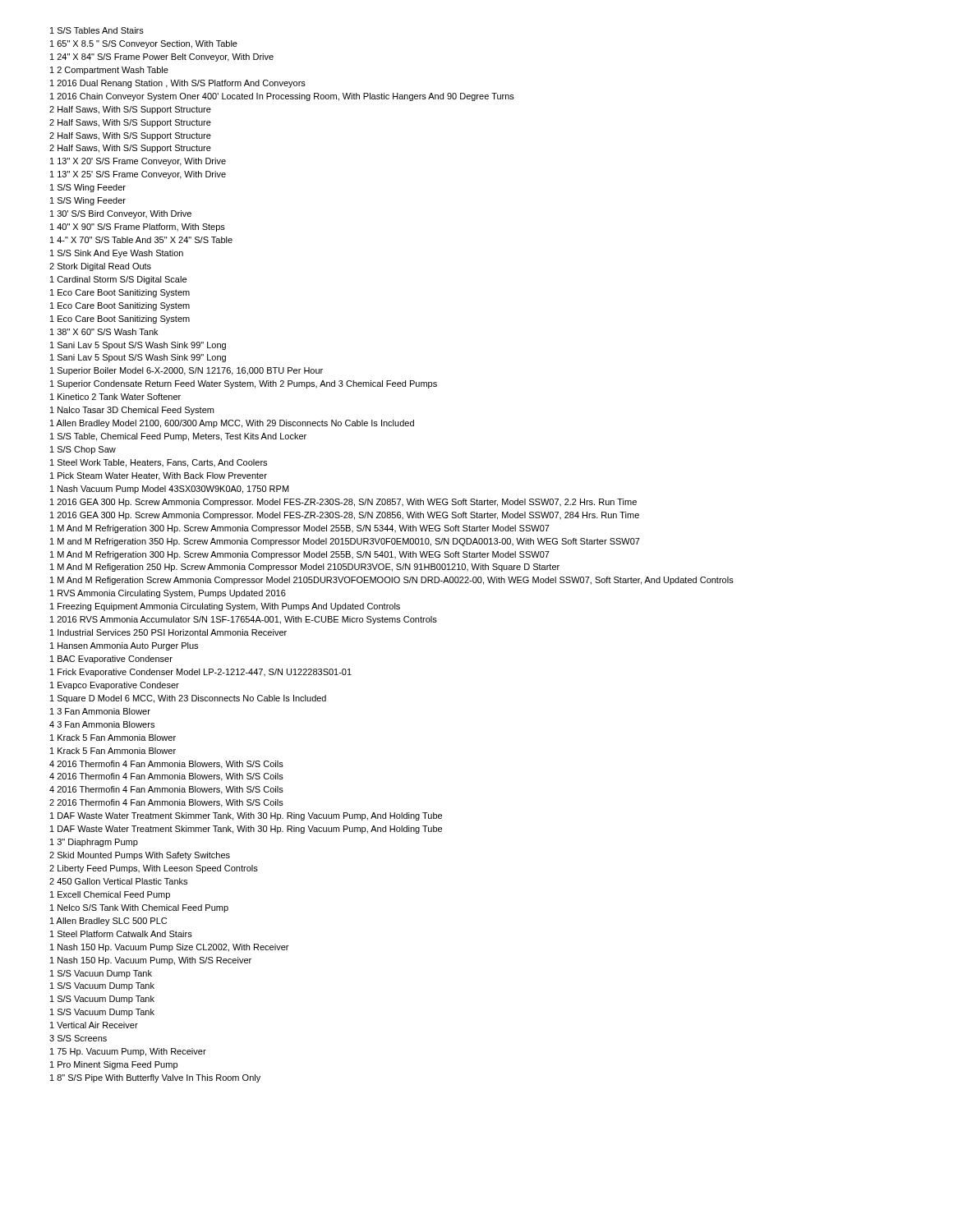Click on the list item containing "1 Pick Steam Water Heater, With"
The width and height of the screenshot is (953, 1232).
158,475
